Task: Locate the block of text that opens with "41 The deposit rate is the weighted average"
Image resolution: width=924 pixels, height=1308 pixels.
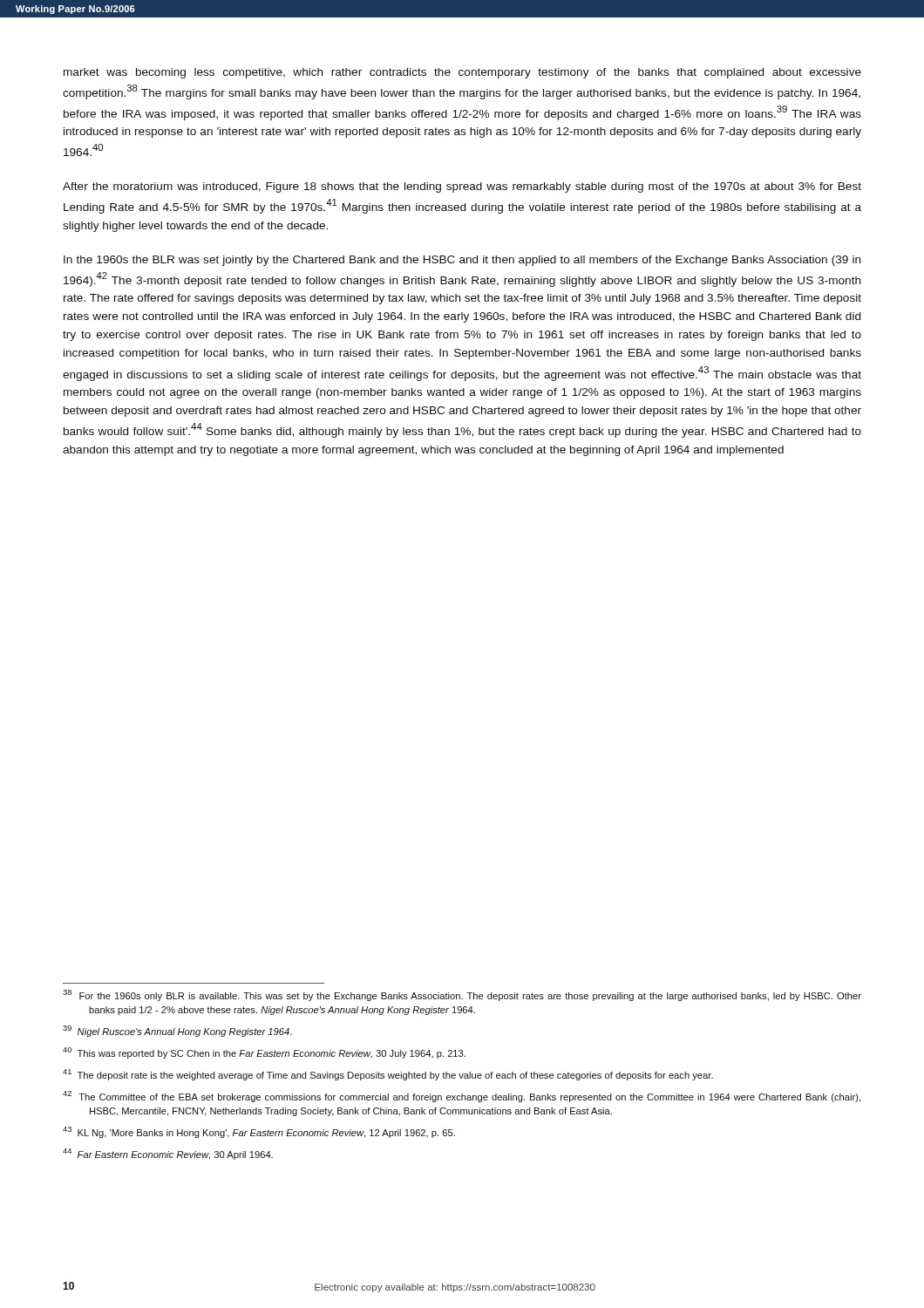Action: tap(388, 1074)
